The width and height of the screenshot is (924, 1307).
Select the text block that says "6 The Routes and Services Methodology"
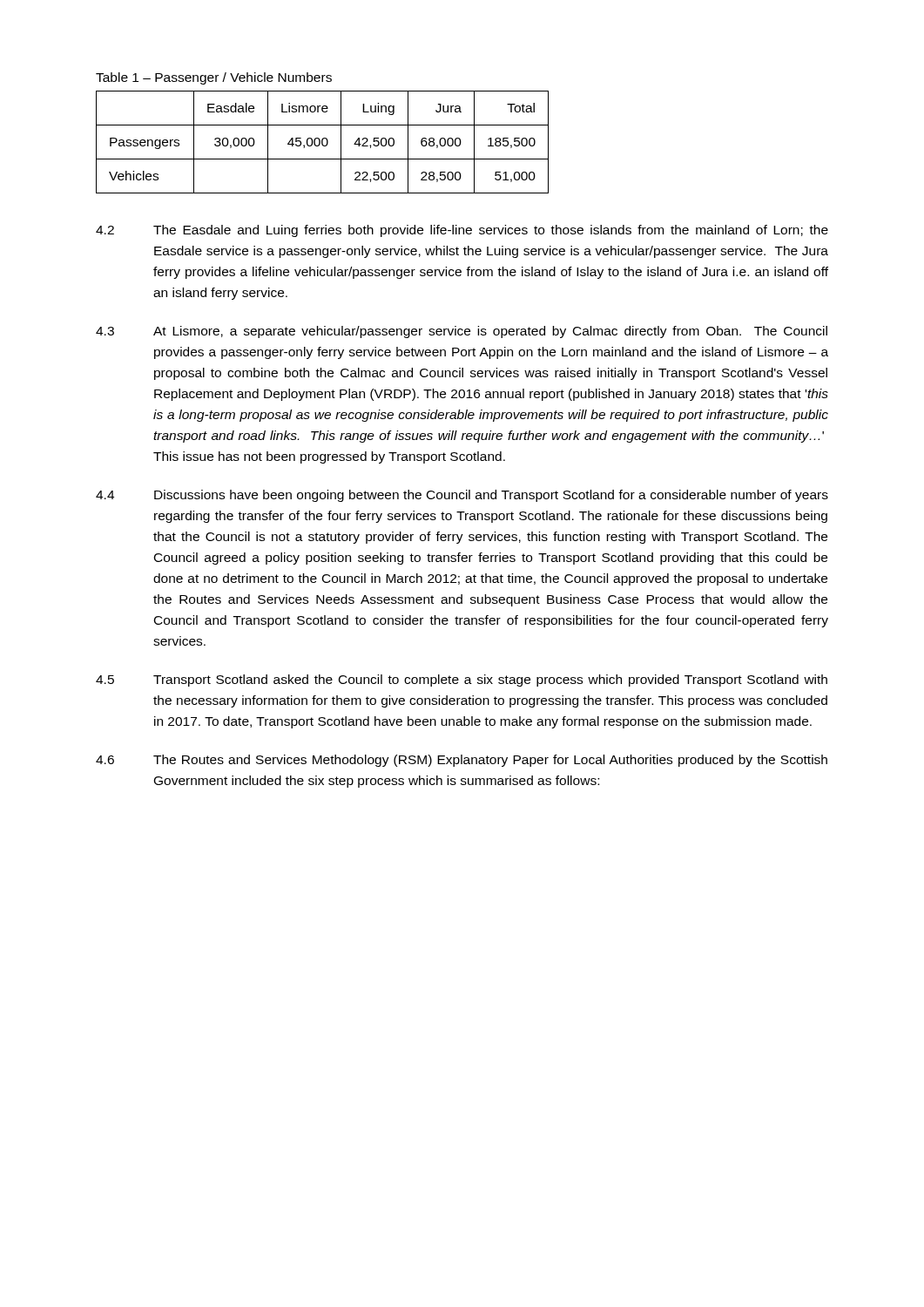462,771
